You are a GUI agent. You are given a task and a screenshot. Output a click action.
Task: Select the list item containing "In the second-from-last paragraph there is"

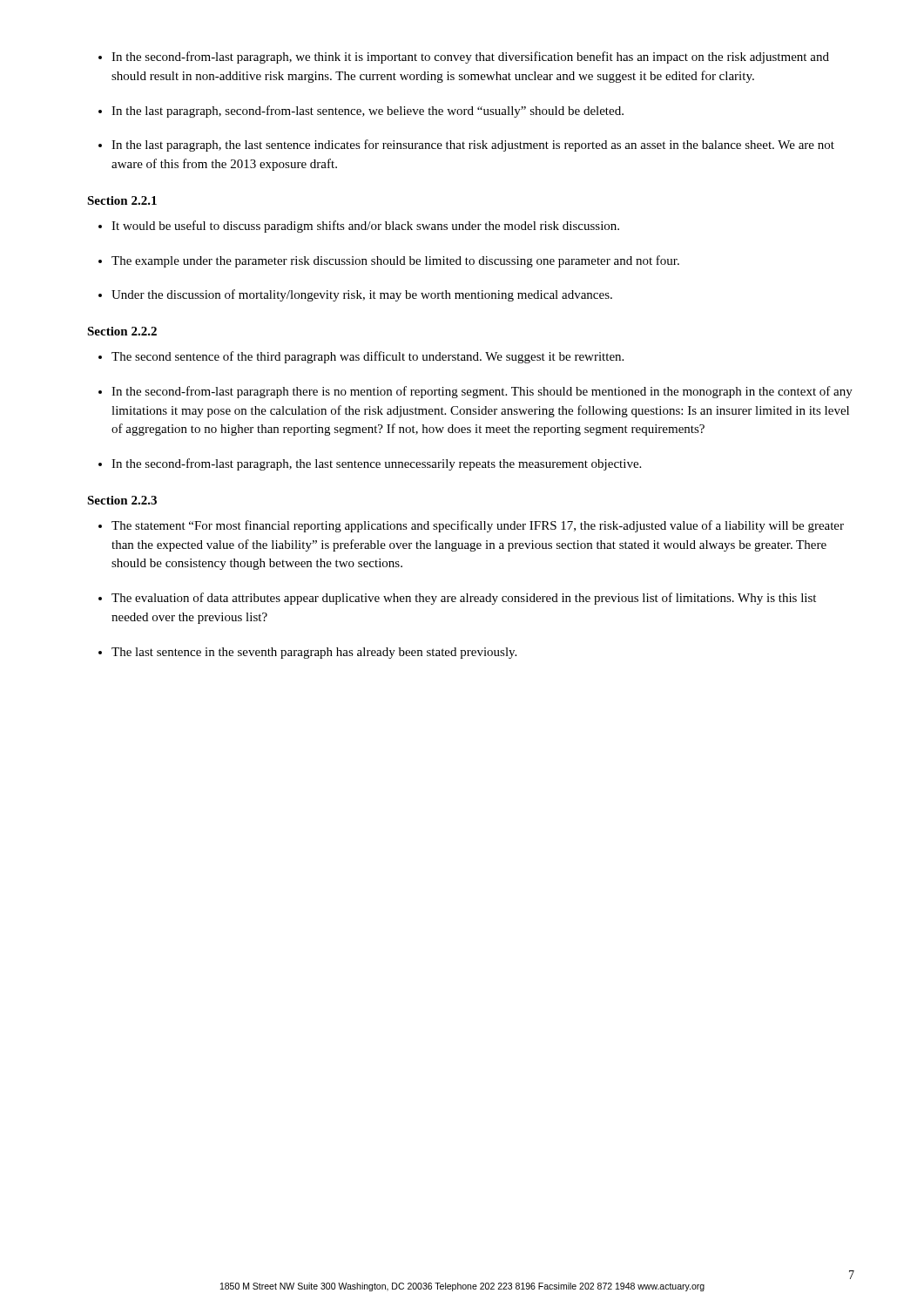(x=482, y=410)
